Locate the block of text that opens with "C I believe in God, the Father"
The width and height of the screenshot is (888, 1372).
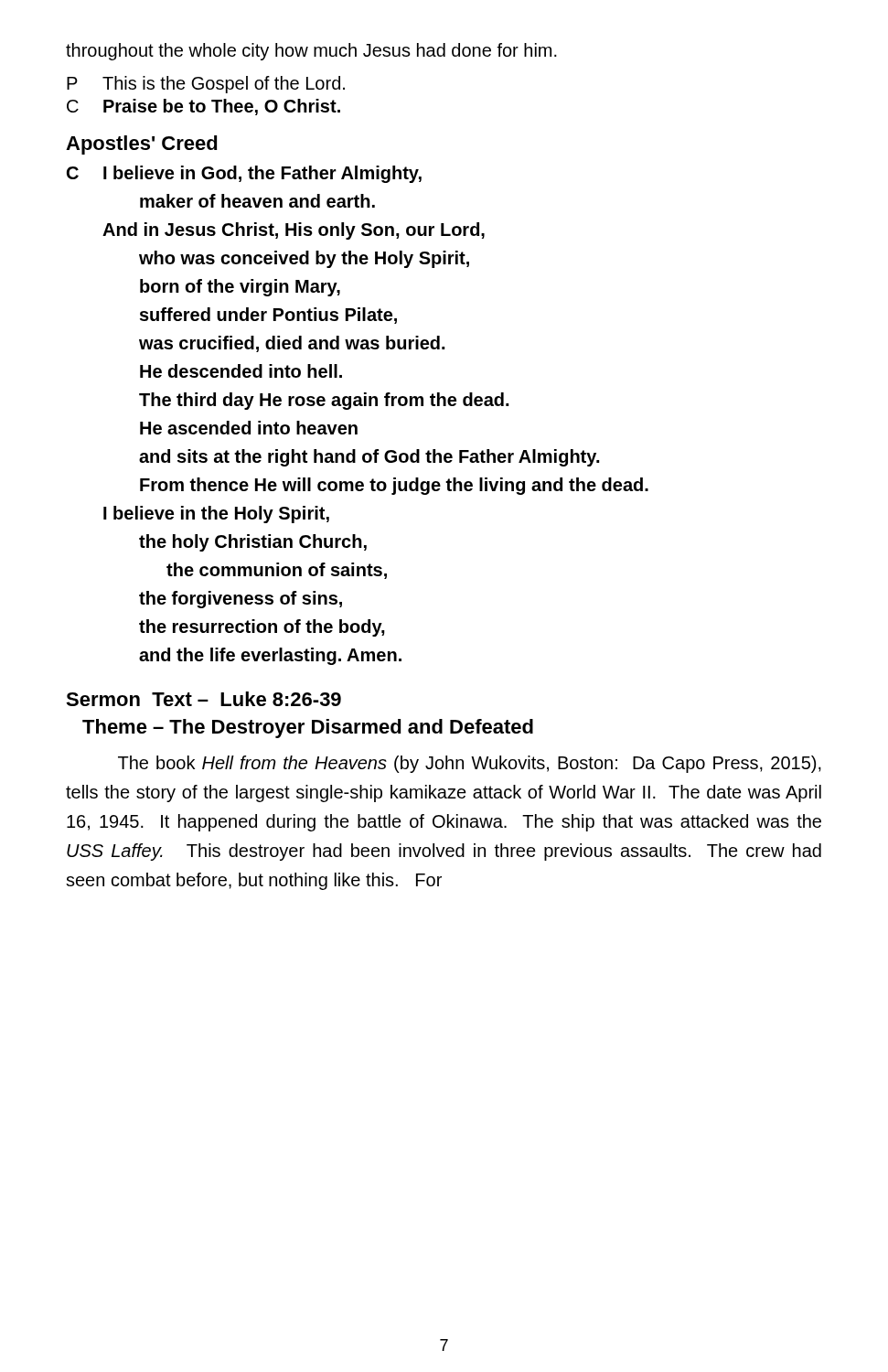[x=444, y=414]
